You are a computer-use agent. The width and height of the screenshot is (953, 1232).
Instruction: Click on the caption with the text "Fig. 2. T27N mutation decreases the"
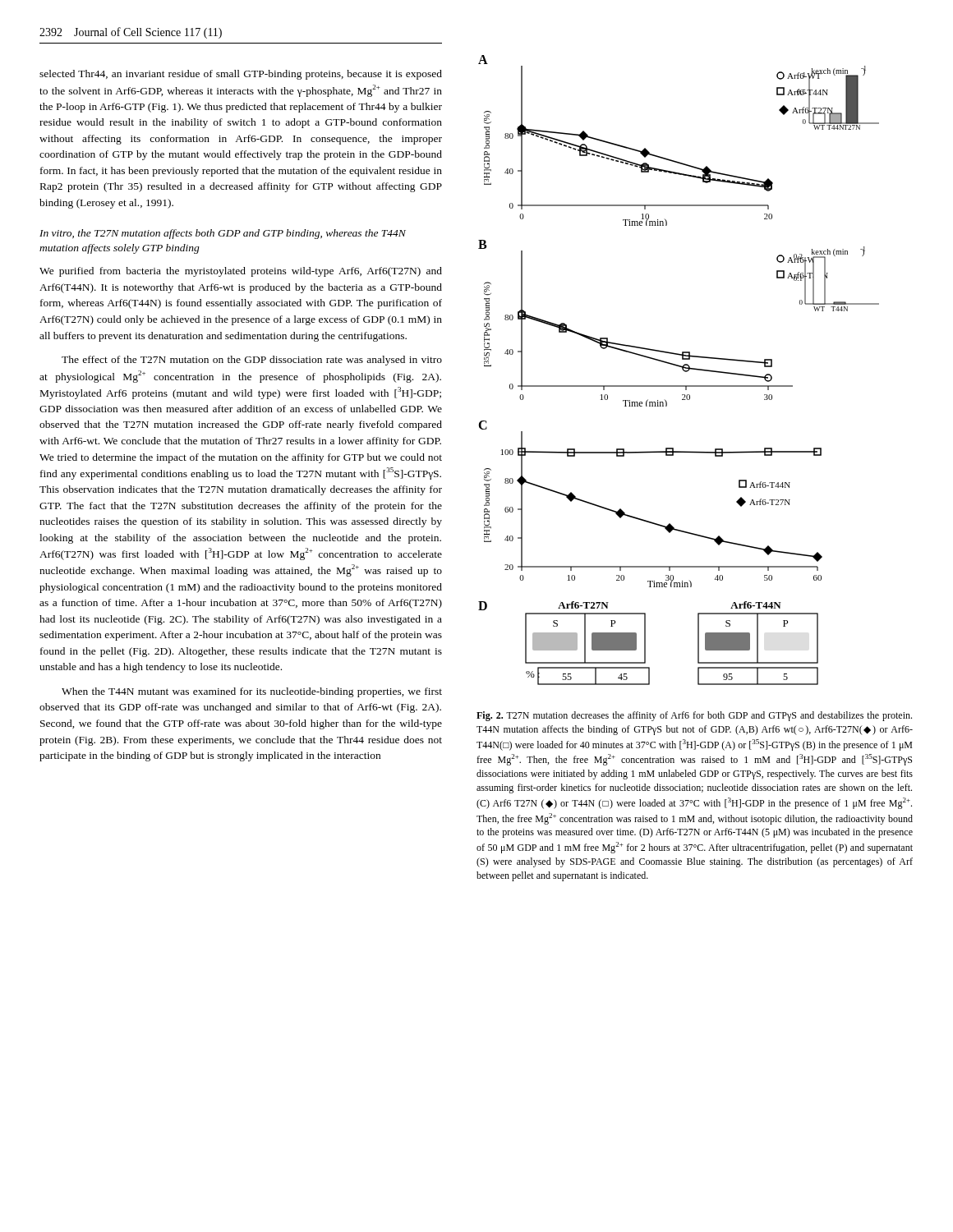695,795
